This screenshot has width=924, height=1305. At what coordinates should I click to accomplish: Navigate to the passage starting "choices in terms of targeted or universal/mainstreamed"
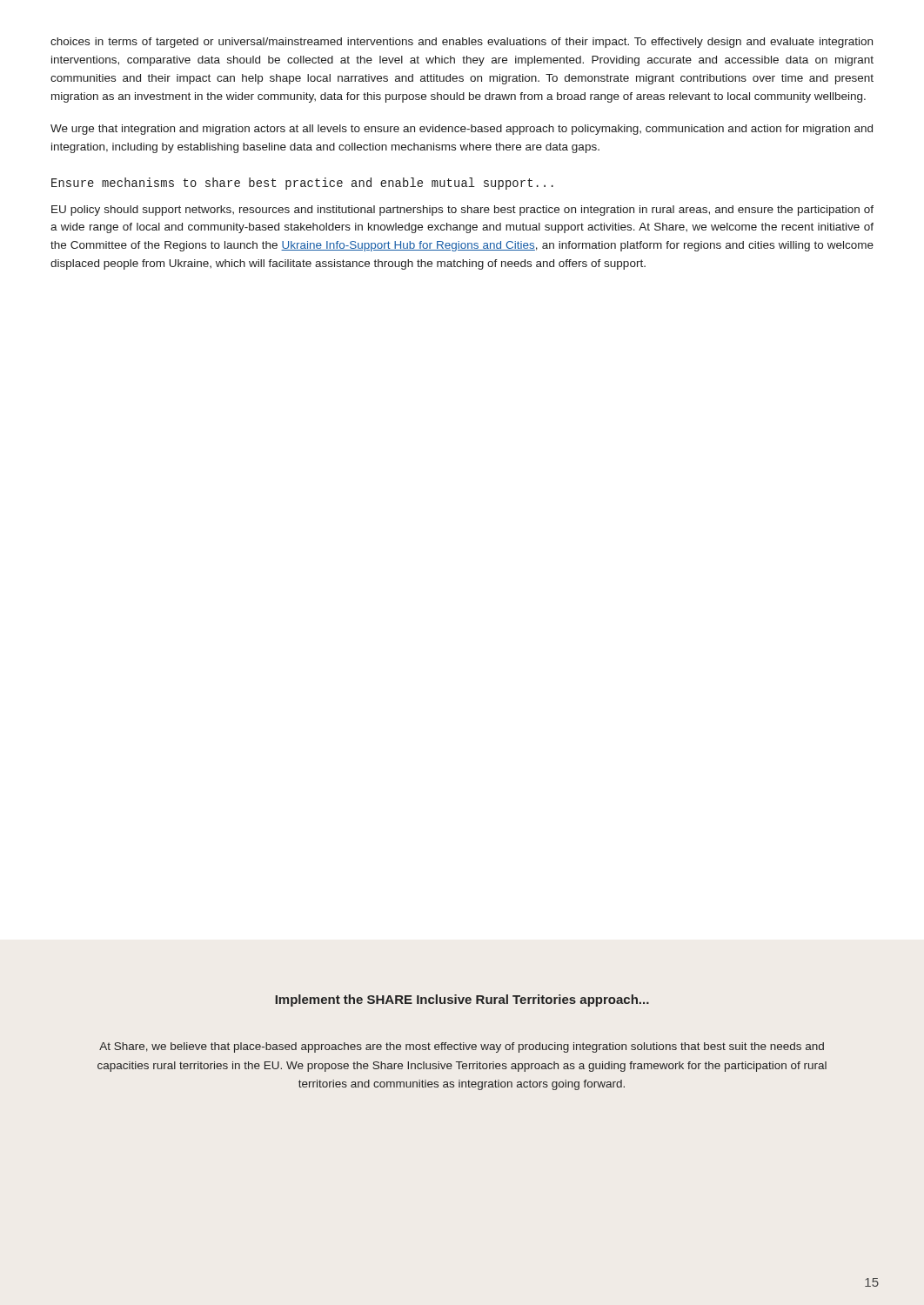point(462,69)
